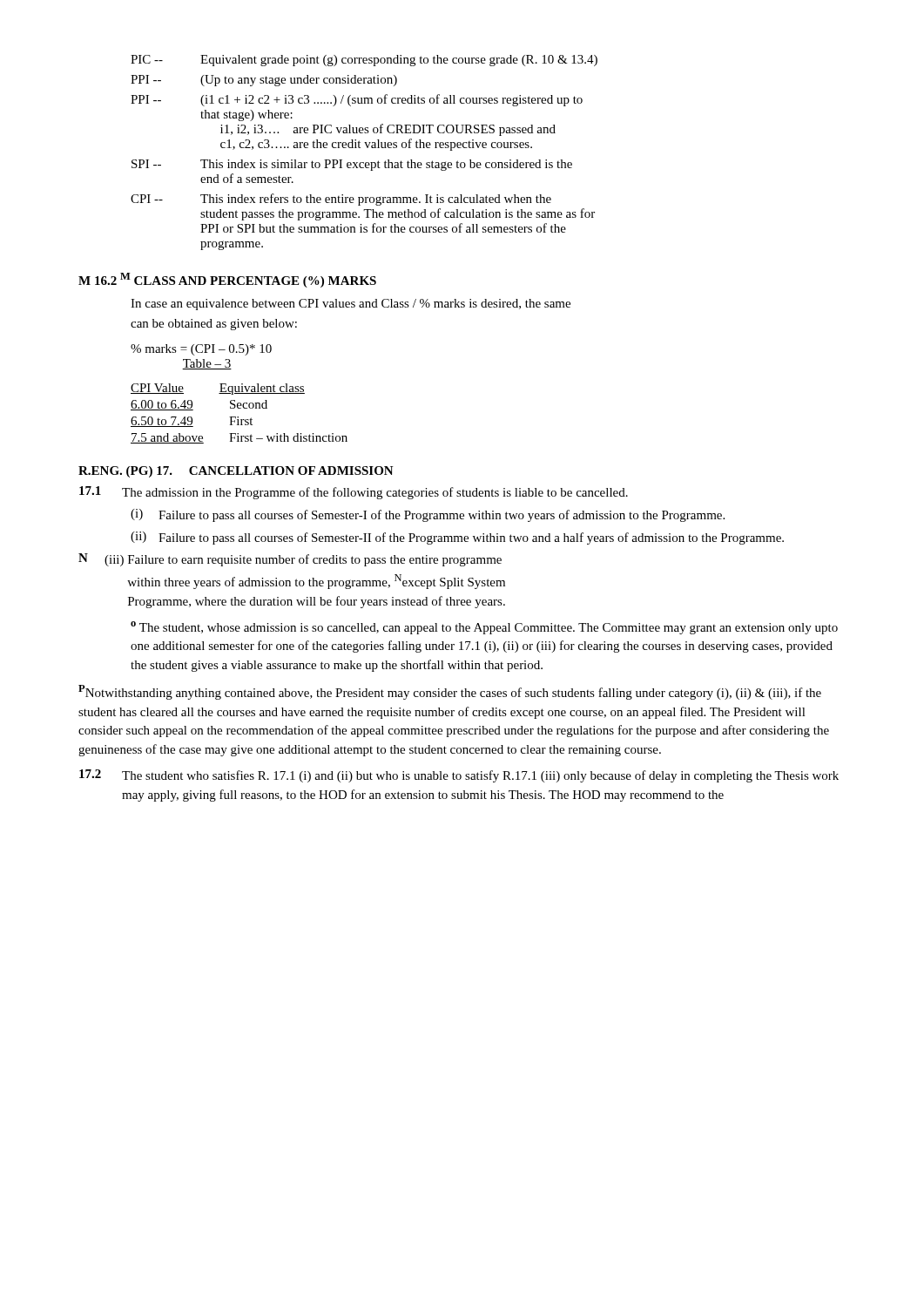Find the block on this page that starts "(ii) Failure to pass"
The image size is (924, 1307).
click(488, 538)
